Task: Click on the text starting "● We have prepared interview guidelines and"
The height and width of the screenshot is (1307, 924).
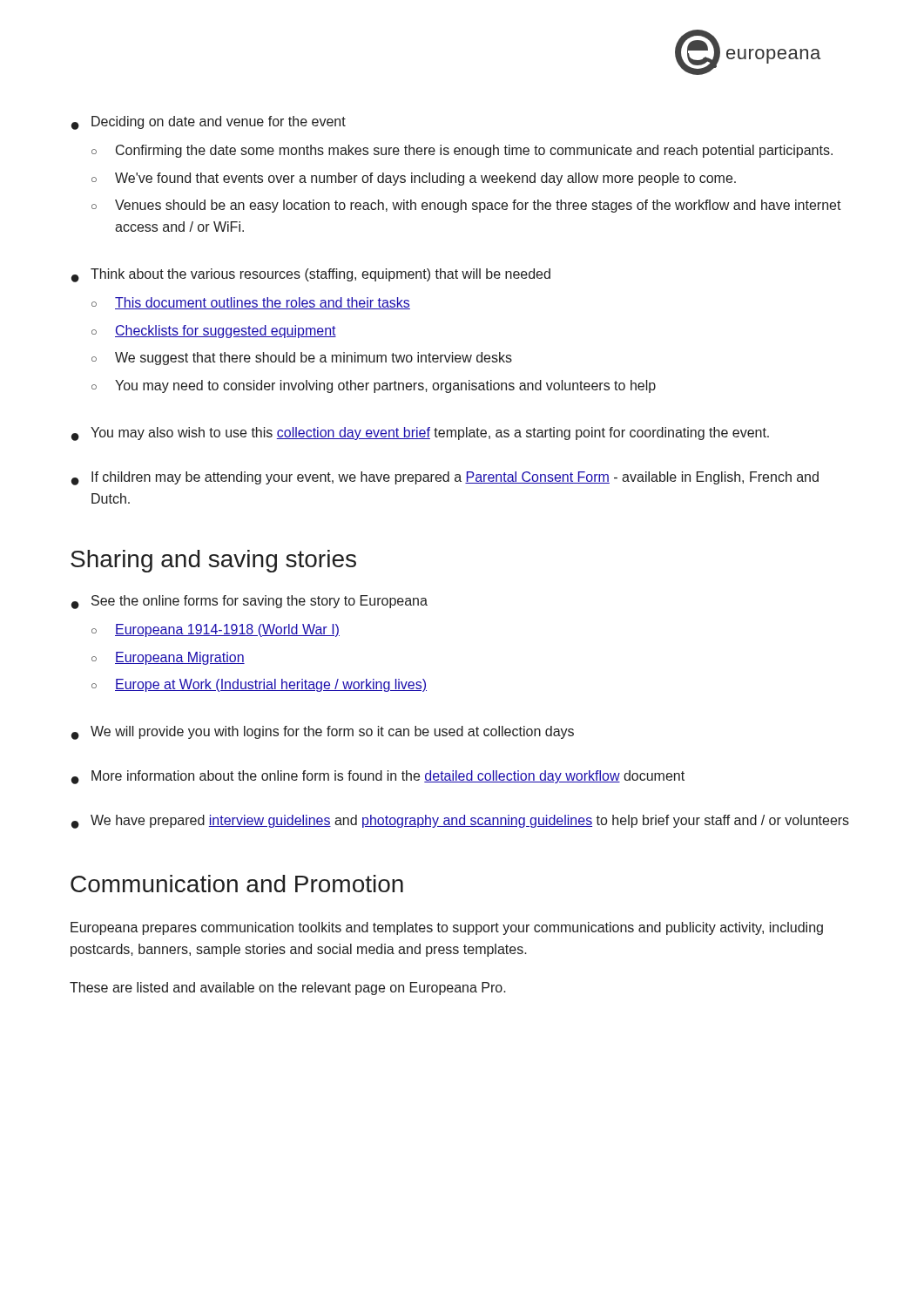Action: pyautogui.click(x=462, y=823)
